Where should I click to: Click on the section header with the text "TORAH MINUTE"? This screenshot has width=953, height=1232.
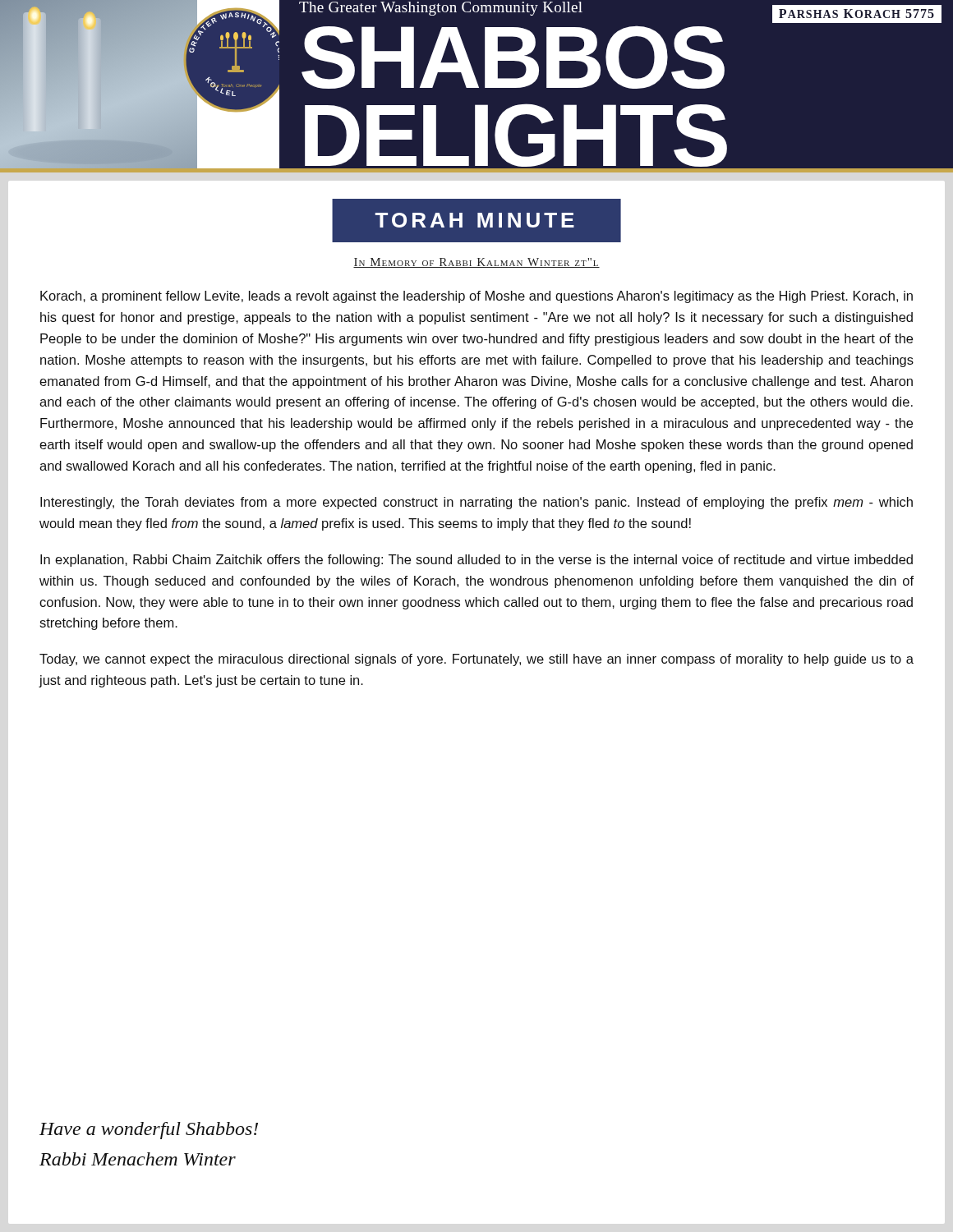point(476,220)
